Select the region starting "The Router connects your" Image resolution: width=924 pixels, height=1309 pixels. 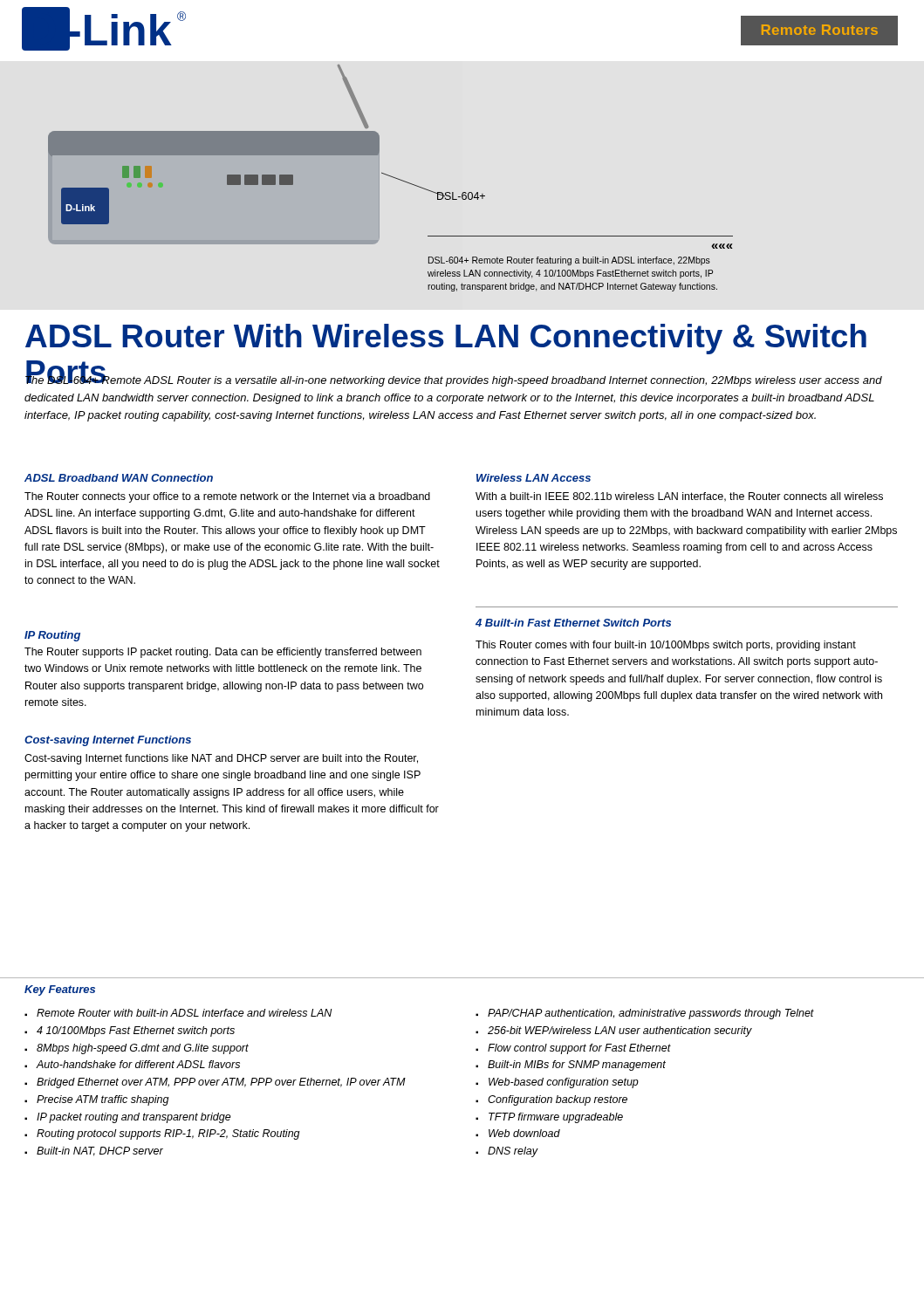click(x=232, y=539)
